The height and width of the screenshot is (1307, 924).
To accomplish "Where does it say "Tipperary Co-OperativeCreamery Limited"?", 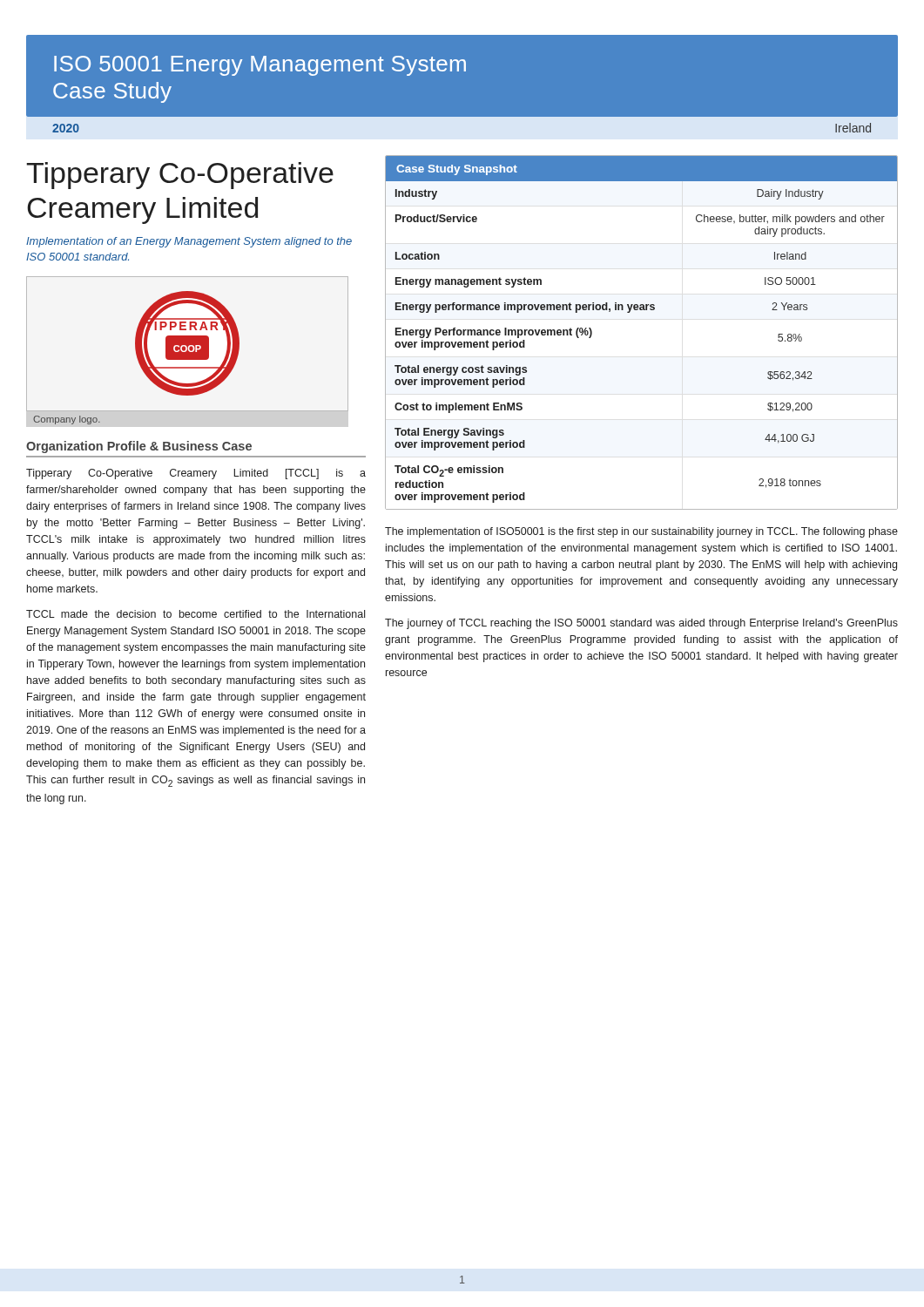I will [x=180, y=190].
